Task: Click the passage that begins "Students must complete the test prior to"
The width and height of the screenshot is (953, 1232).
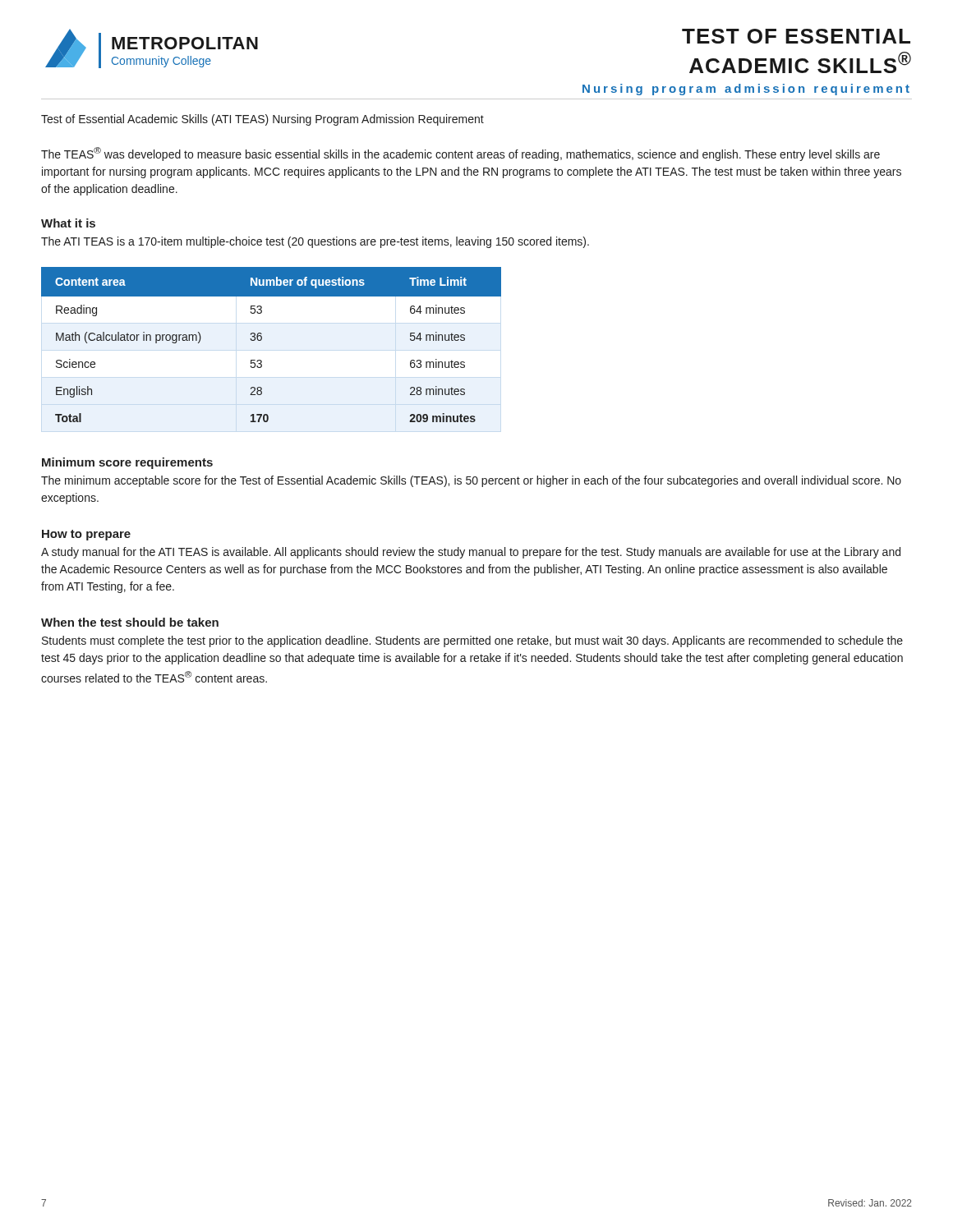Action: (476, 659)
